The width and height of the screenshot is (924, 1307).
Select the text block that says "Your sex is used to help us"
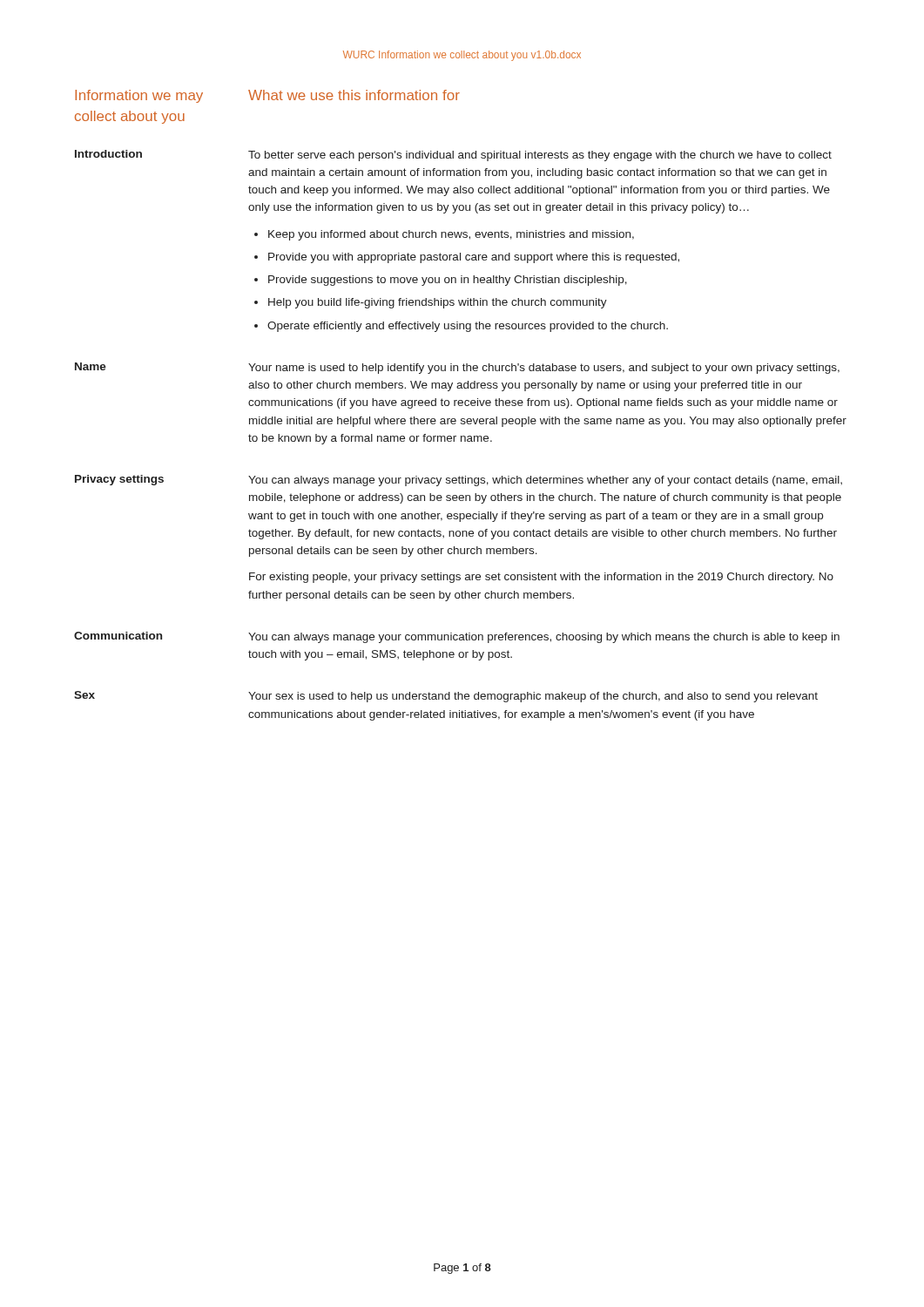(x=549, y=705)
